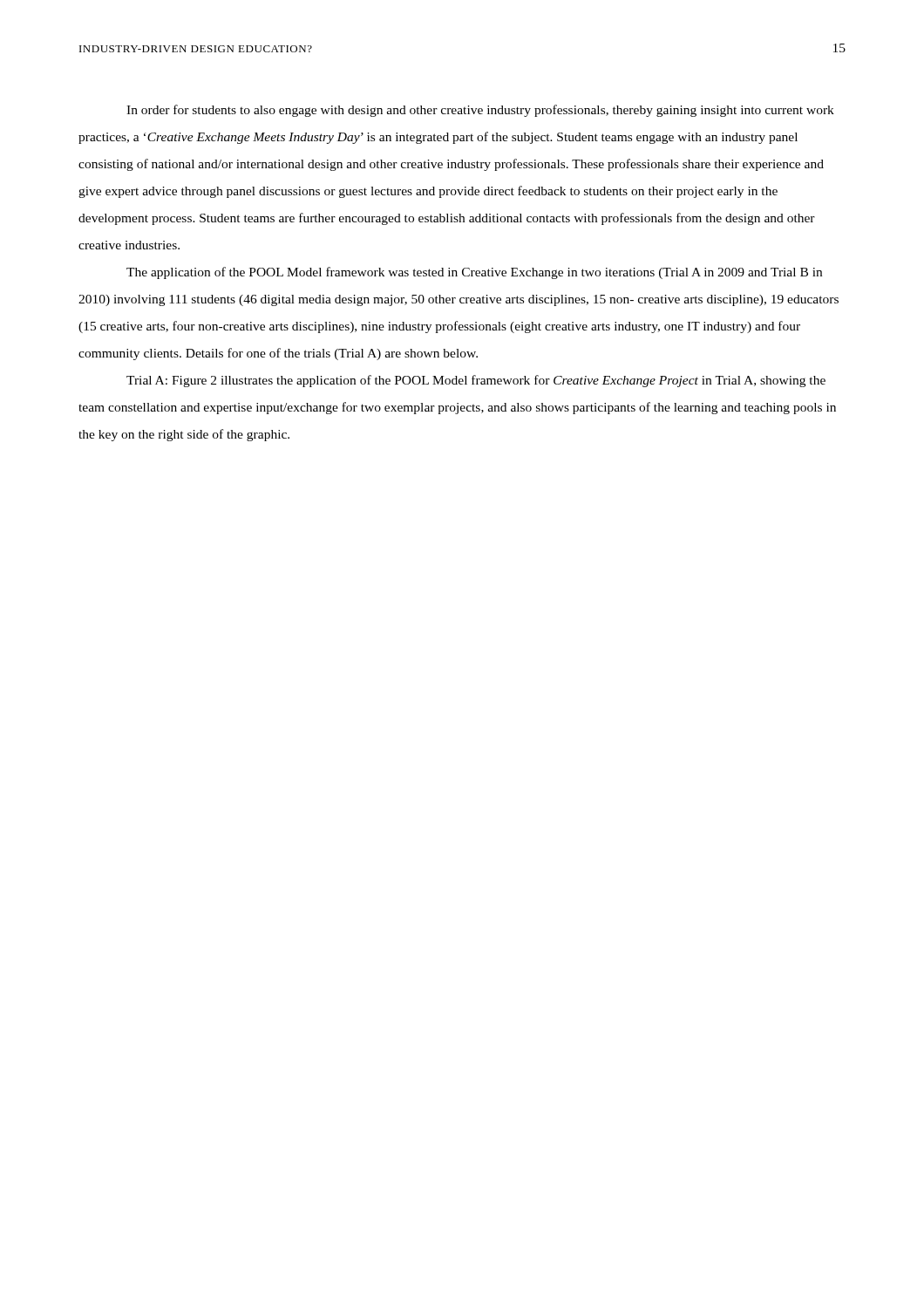The width and height of the screenshot is (924, 1308).
Task: Navigate to the passage starting "Trial A: Figure 2 illustrates the"
Action: click(x=462, y=407)
